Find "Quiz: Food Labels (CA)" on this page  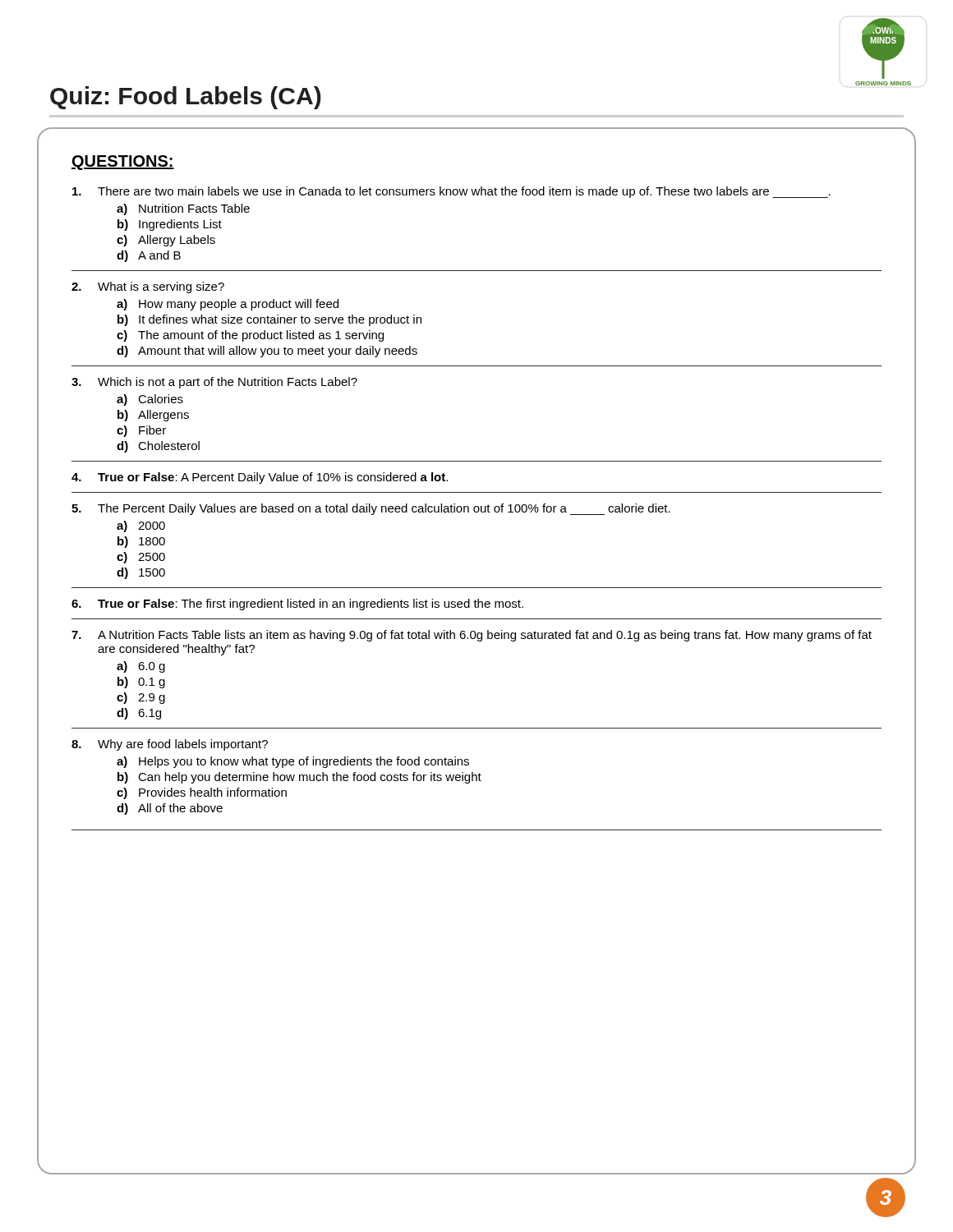pyautogui.click(x=476, y=100)
